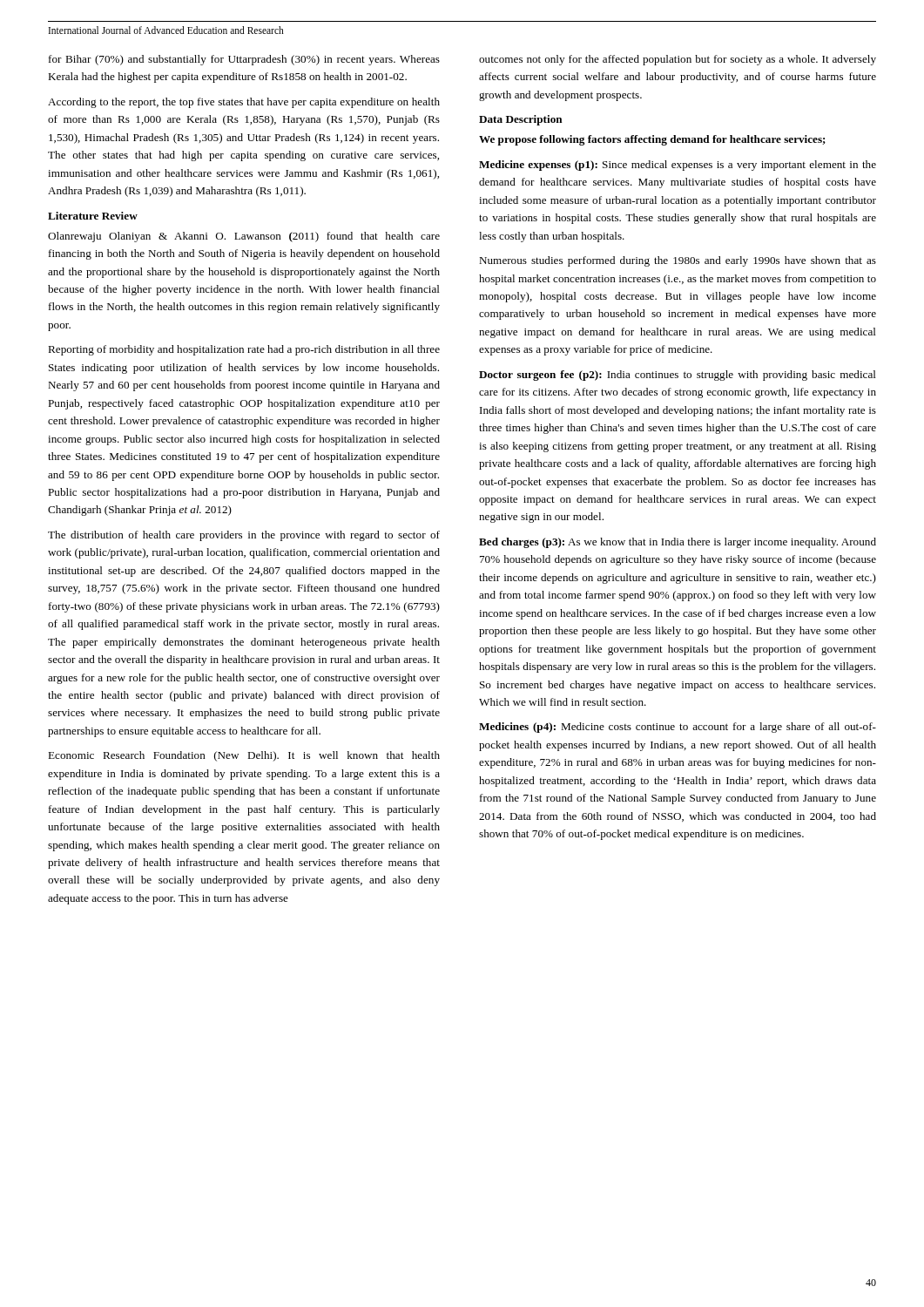Find the block on this page that starts "Medicines (p4): Medicine costs continue"

678,780
